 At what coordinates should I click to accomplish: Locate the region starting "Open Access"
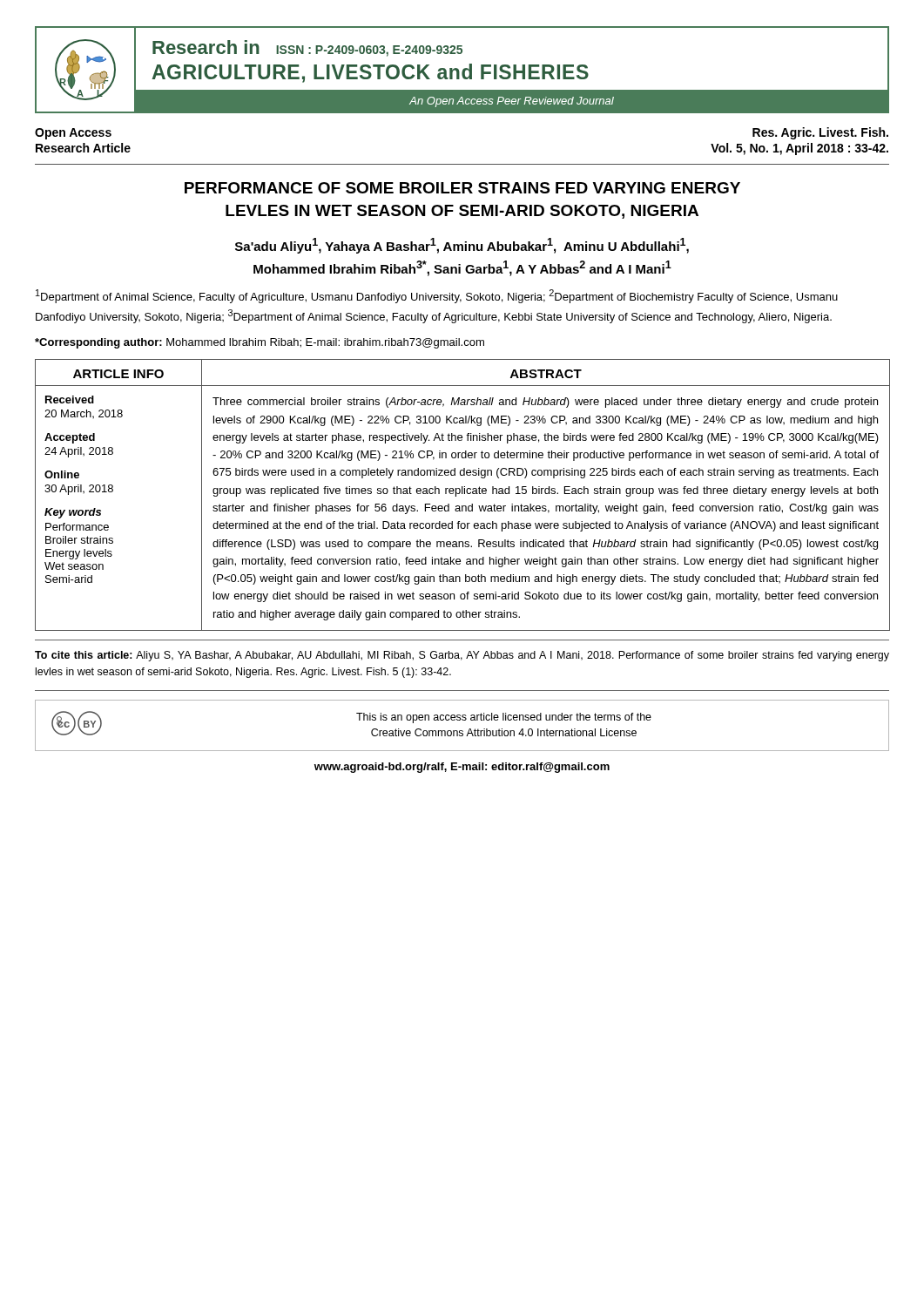pyautogui.click(x=73, y=132)
